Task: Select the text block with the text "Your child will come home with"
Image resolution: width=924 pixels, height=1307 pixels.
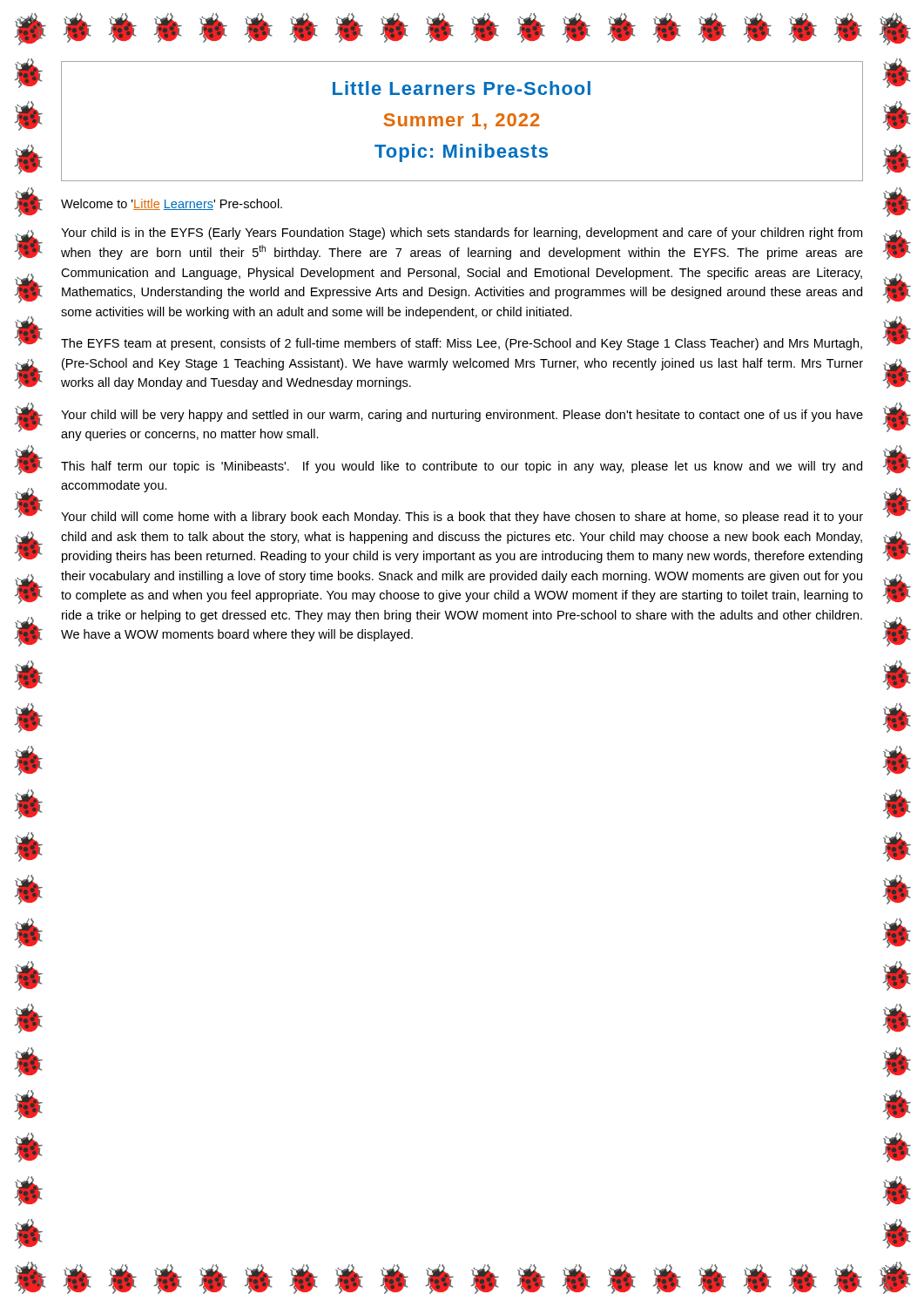Action: point(462,576)
